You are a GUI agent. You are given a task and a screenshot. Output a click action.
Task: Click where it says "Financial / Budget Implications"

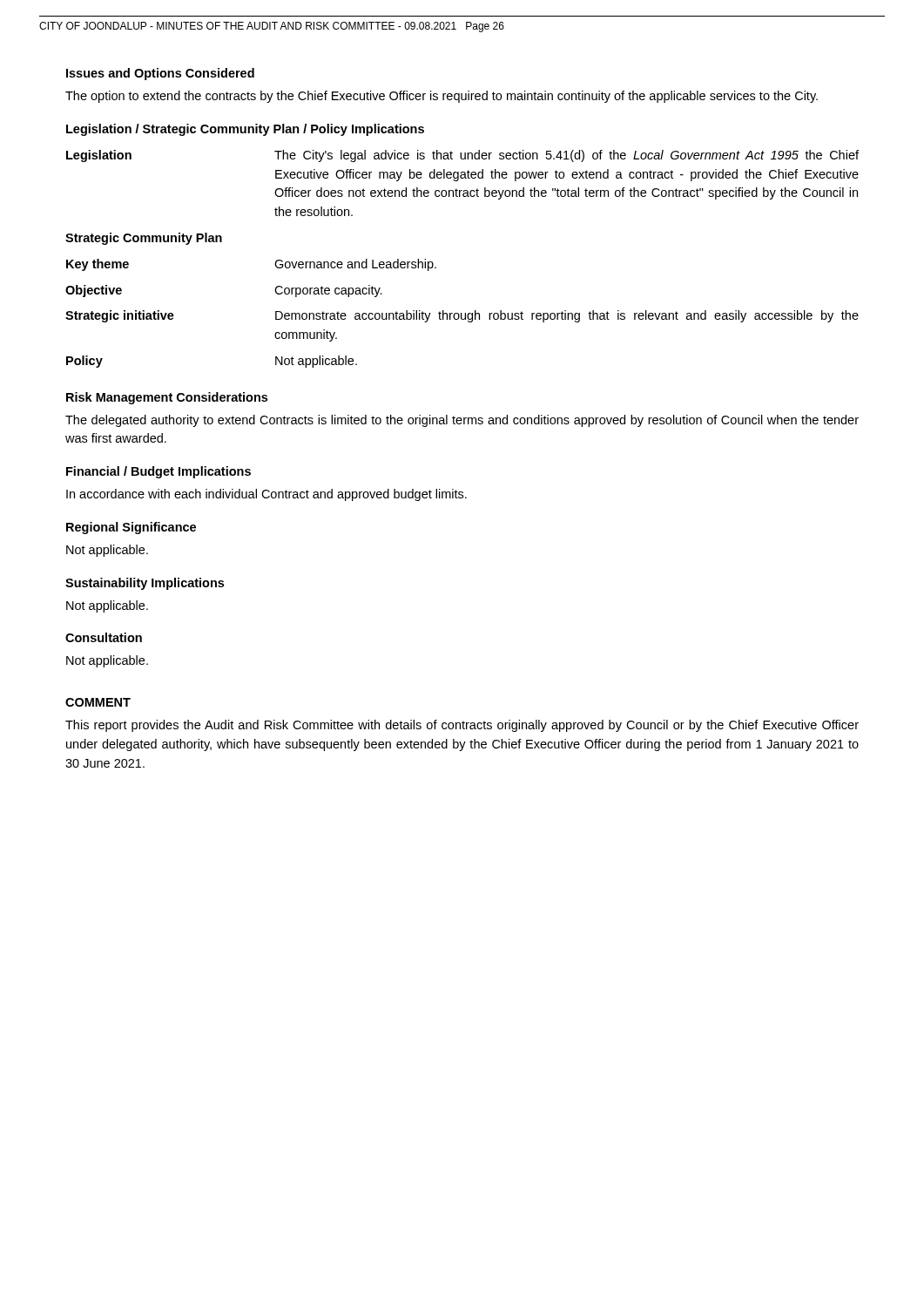158,471
